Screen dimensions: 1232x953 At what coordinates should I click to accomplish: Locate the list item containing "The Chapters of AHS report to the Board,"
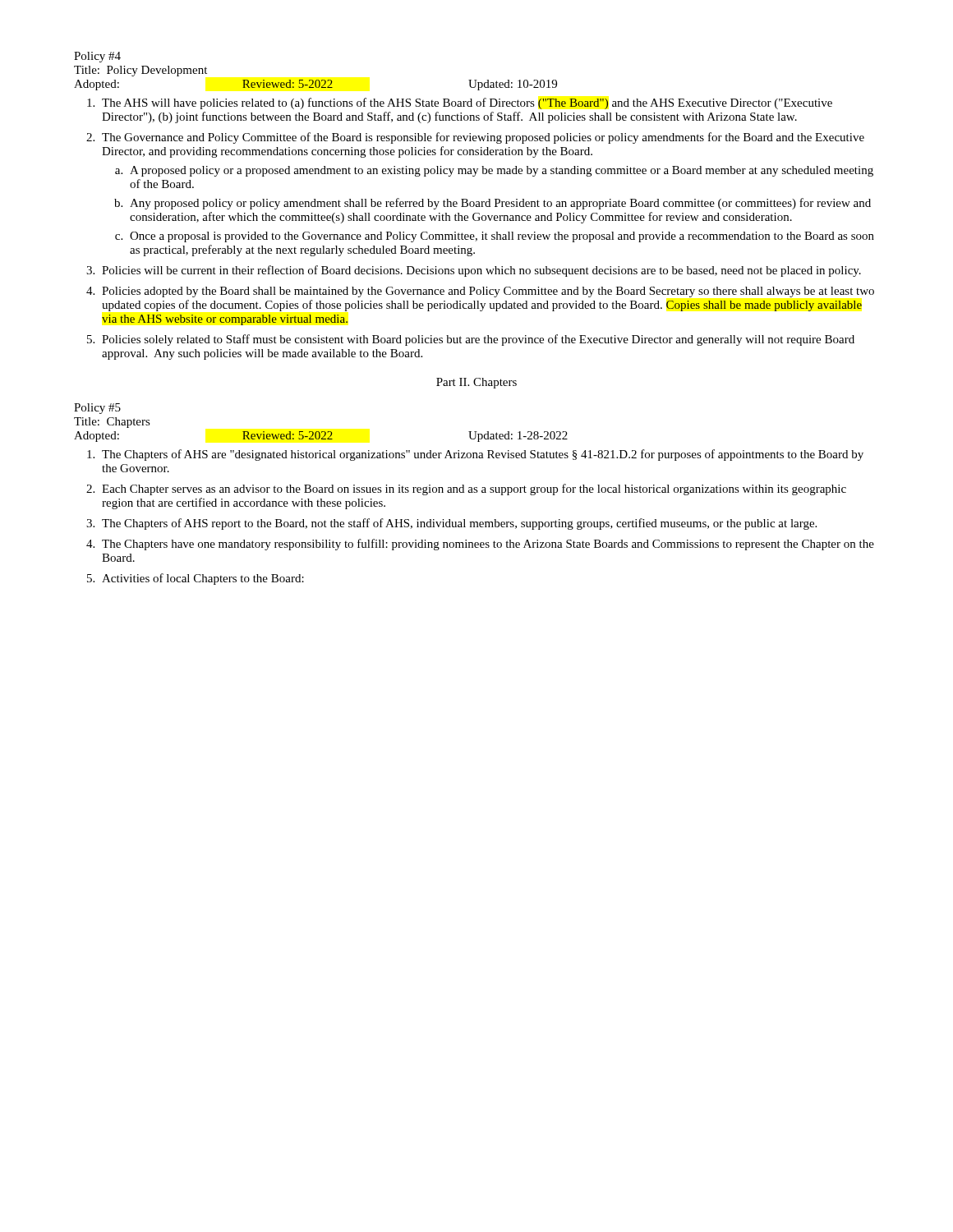pyautogui.click(x=460, y=523)
